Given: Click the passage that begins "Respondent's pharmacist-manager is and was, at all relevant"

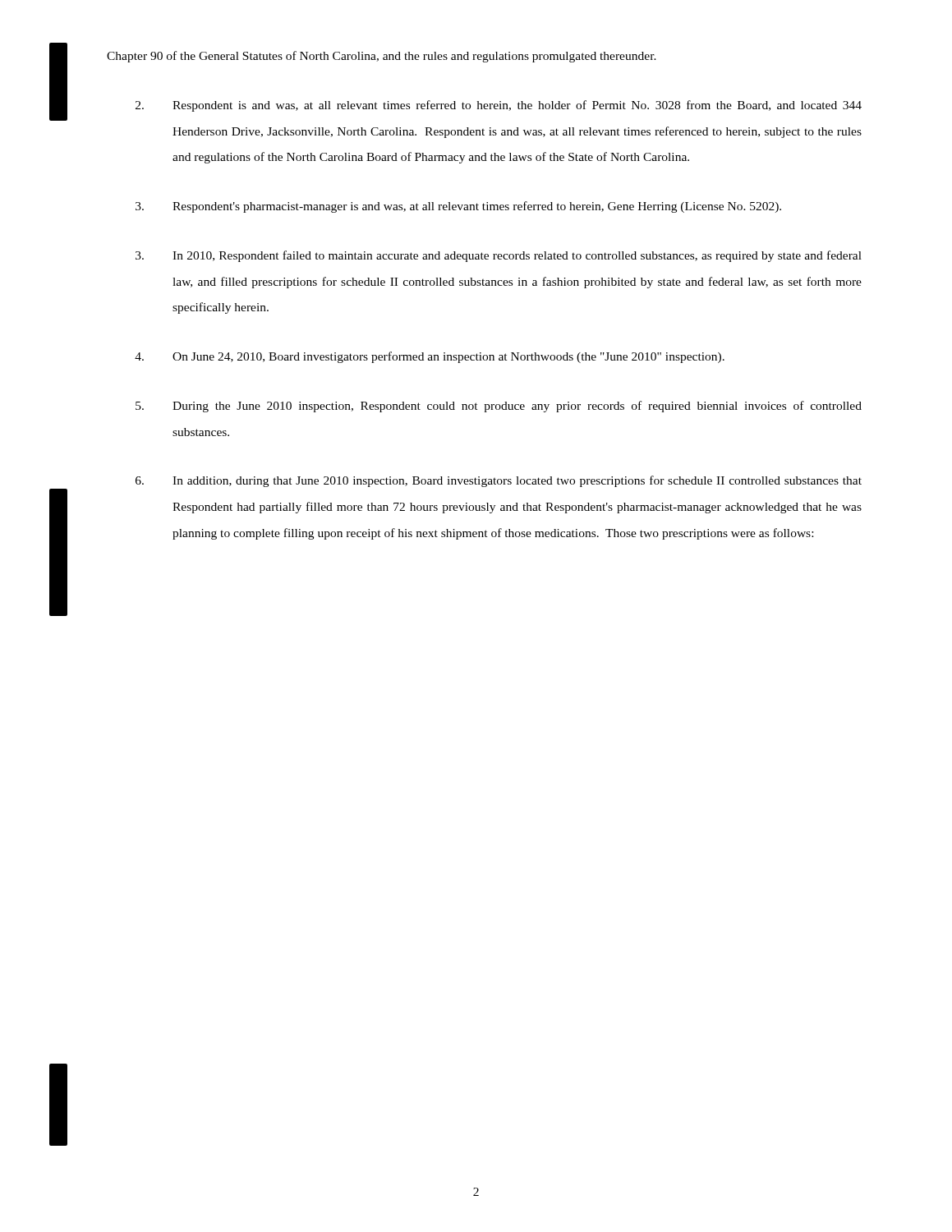Looking at the screenshot, I should (x=484, y=206).
